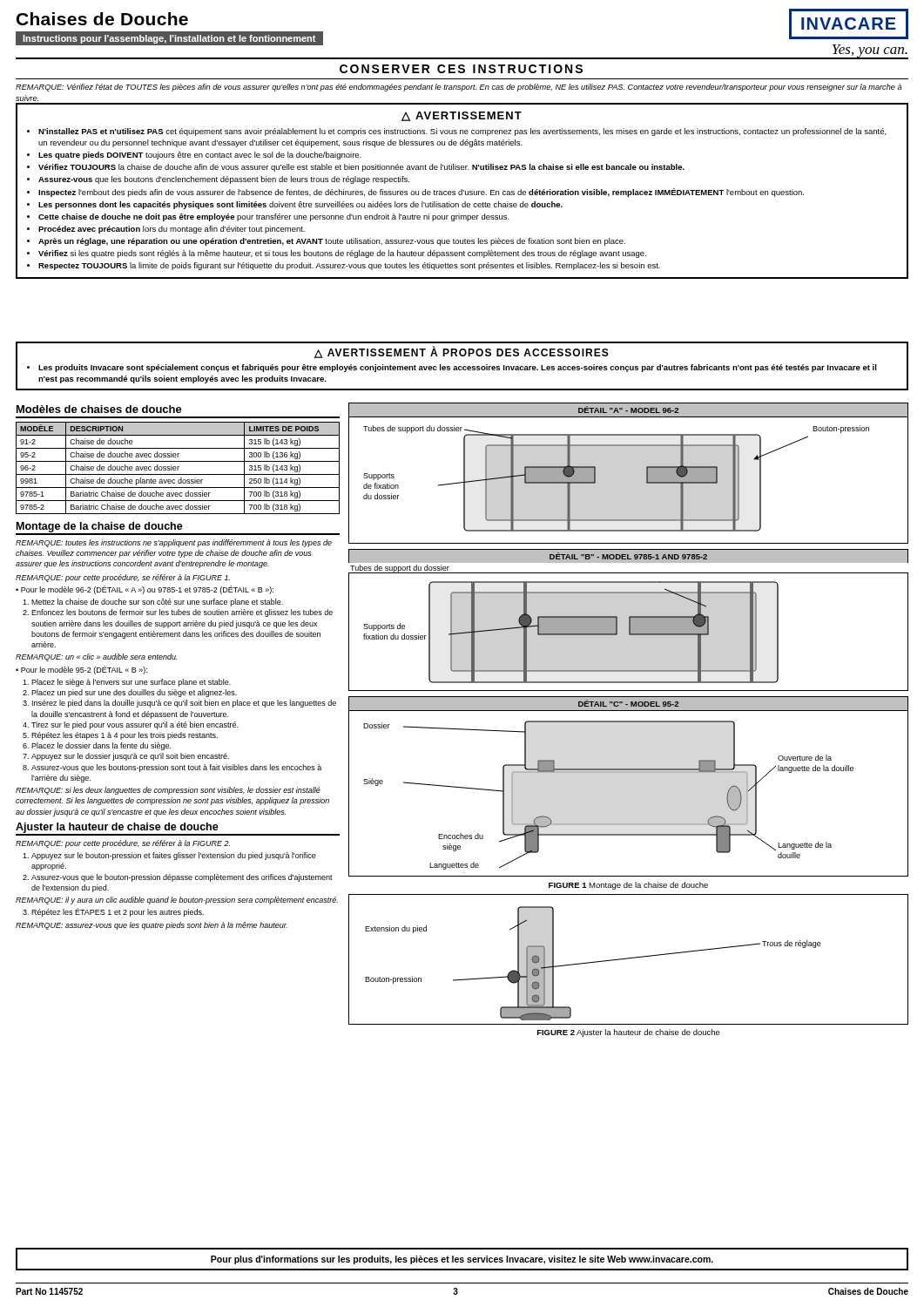Find the block on this page that starts "Les produits Invacare sont"

[458, 373]
